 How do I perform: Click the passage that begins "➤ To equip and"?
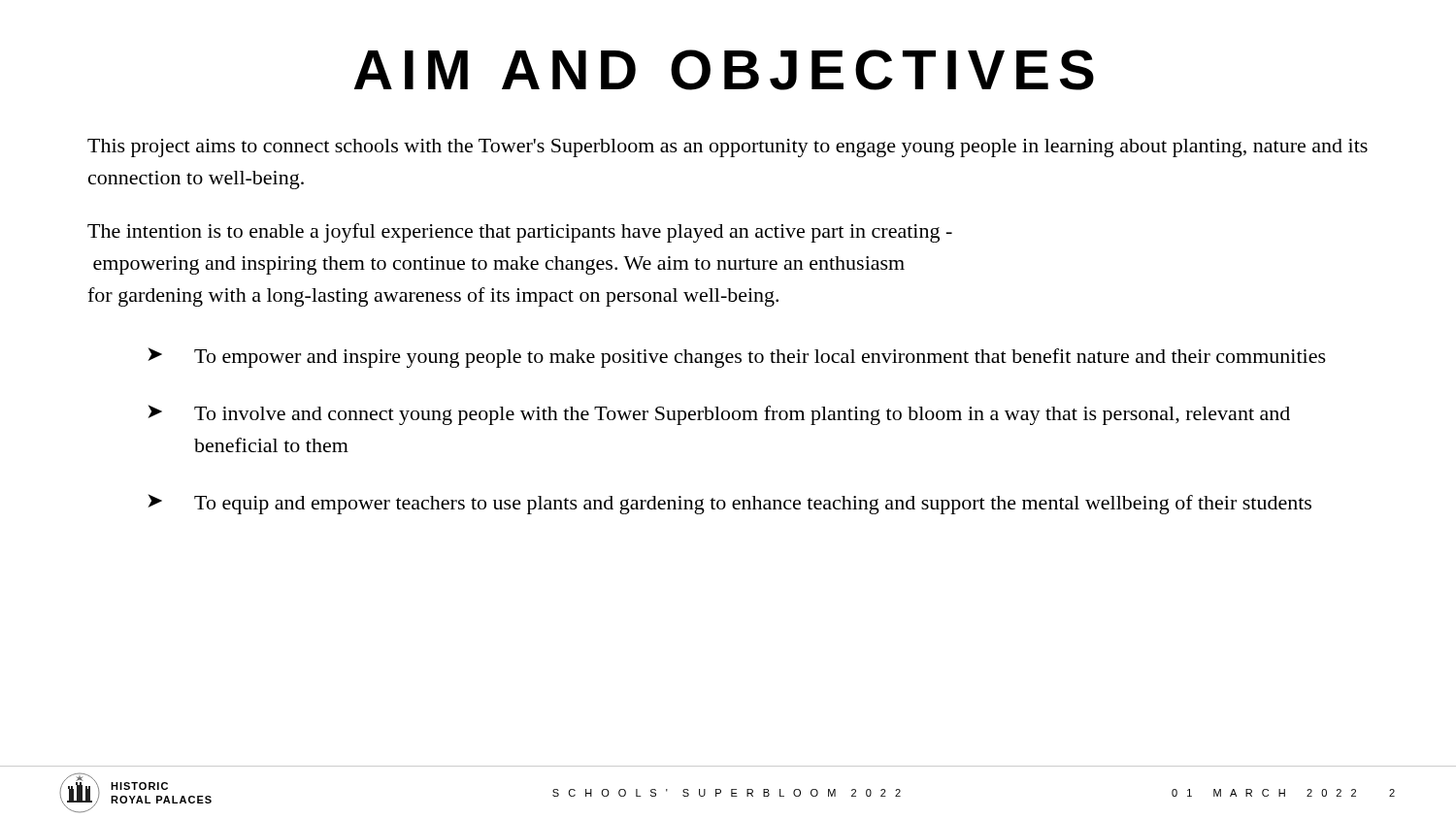pyautogui.click(x=757, y=502)
